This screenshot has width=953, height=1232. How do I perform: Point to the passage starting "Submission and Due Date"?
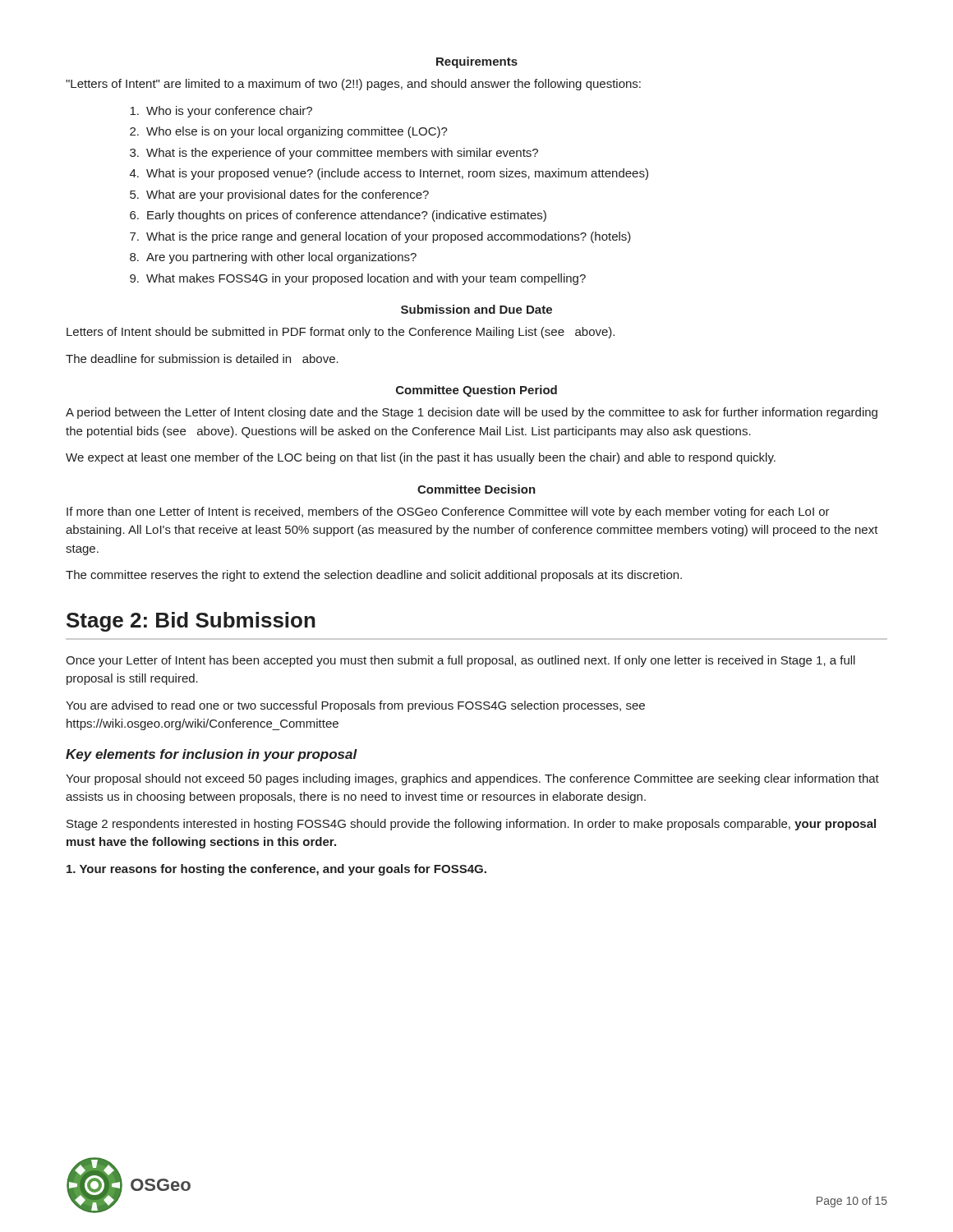pos(476,309)
